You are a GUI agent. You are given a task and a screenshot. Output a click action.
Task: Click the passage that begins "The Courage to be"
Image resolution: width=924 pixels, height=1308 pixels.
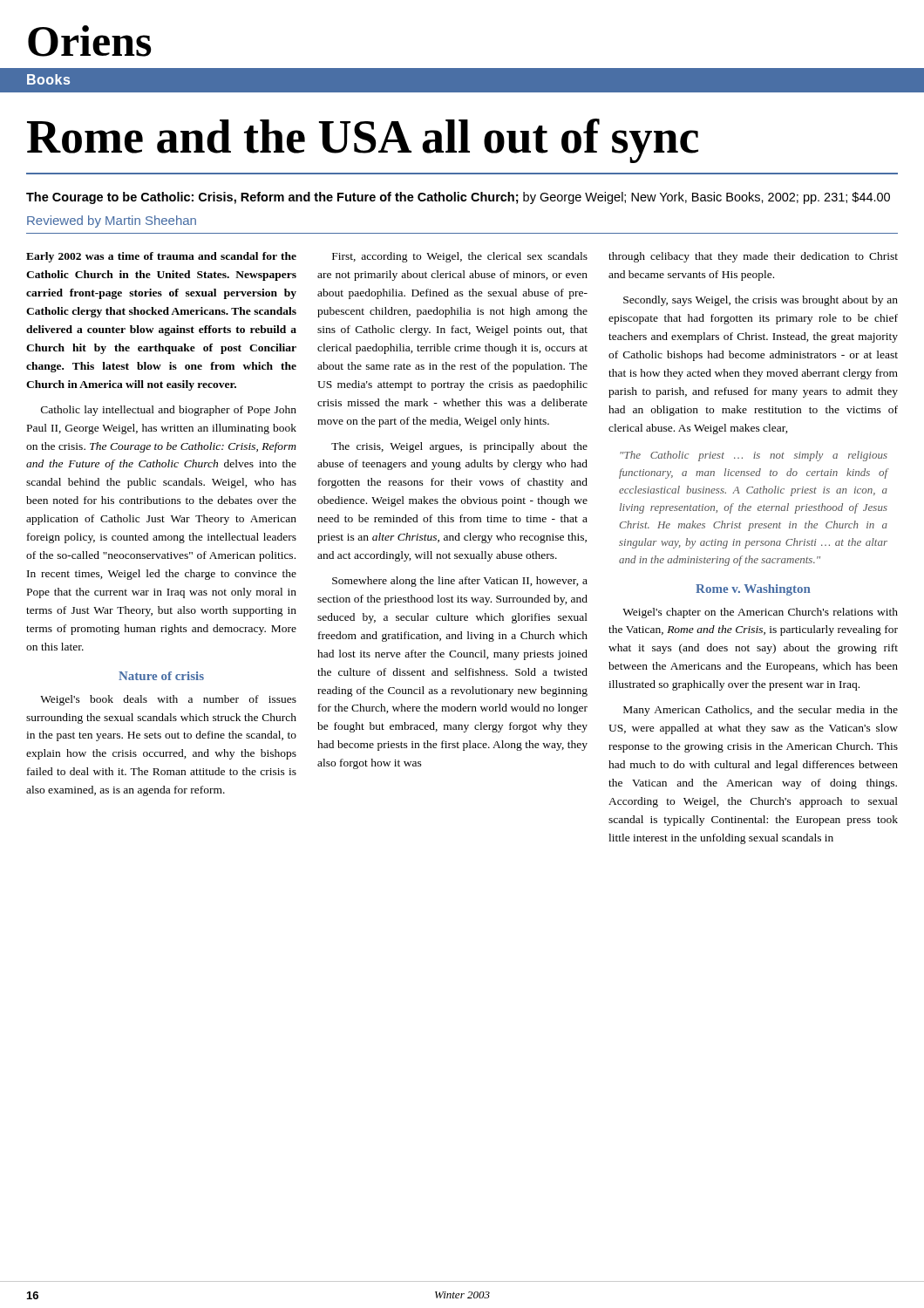pyautogui.click(x=458, y=197)
